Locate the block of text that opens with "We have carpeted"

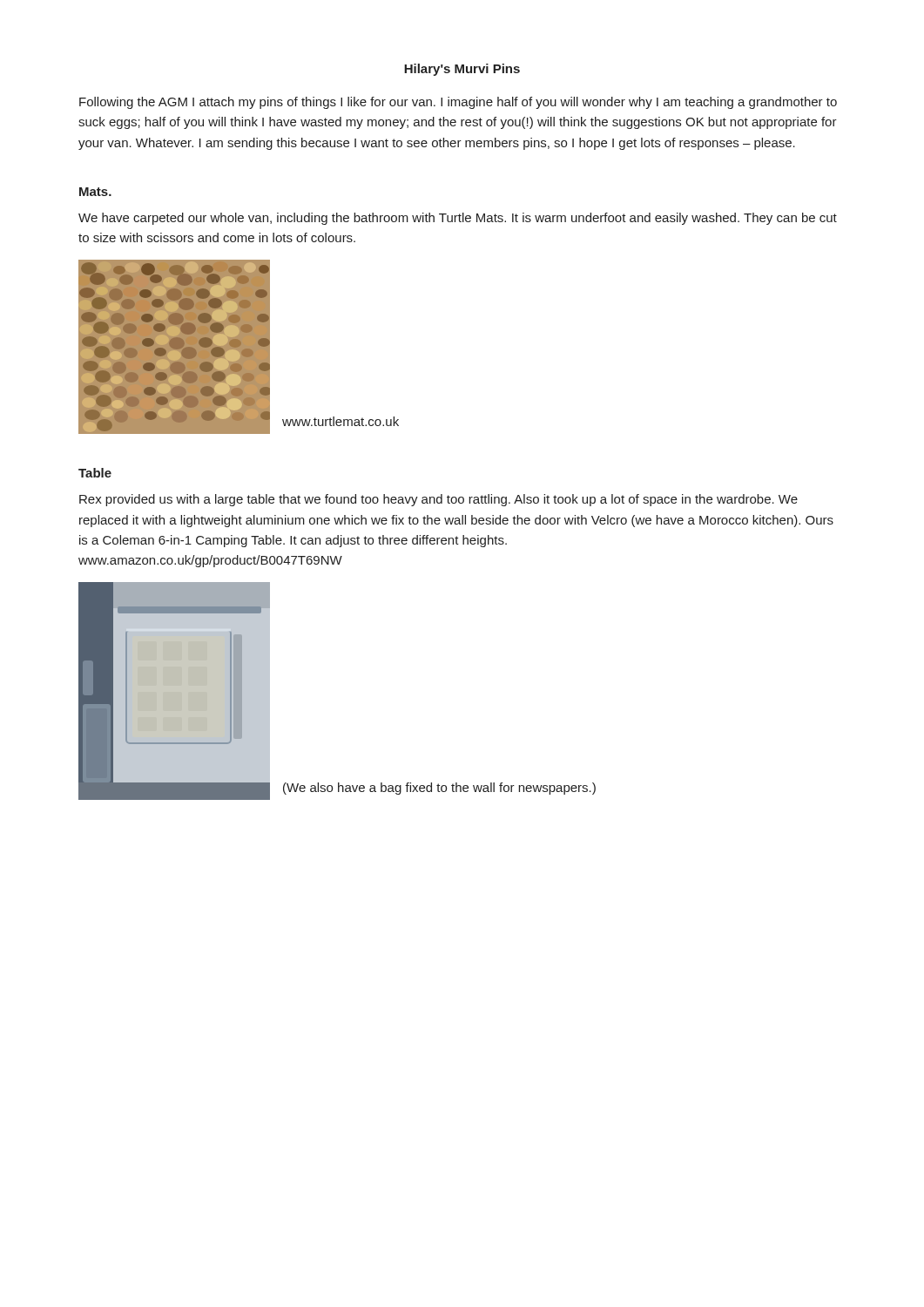click(x=458, y=227)
